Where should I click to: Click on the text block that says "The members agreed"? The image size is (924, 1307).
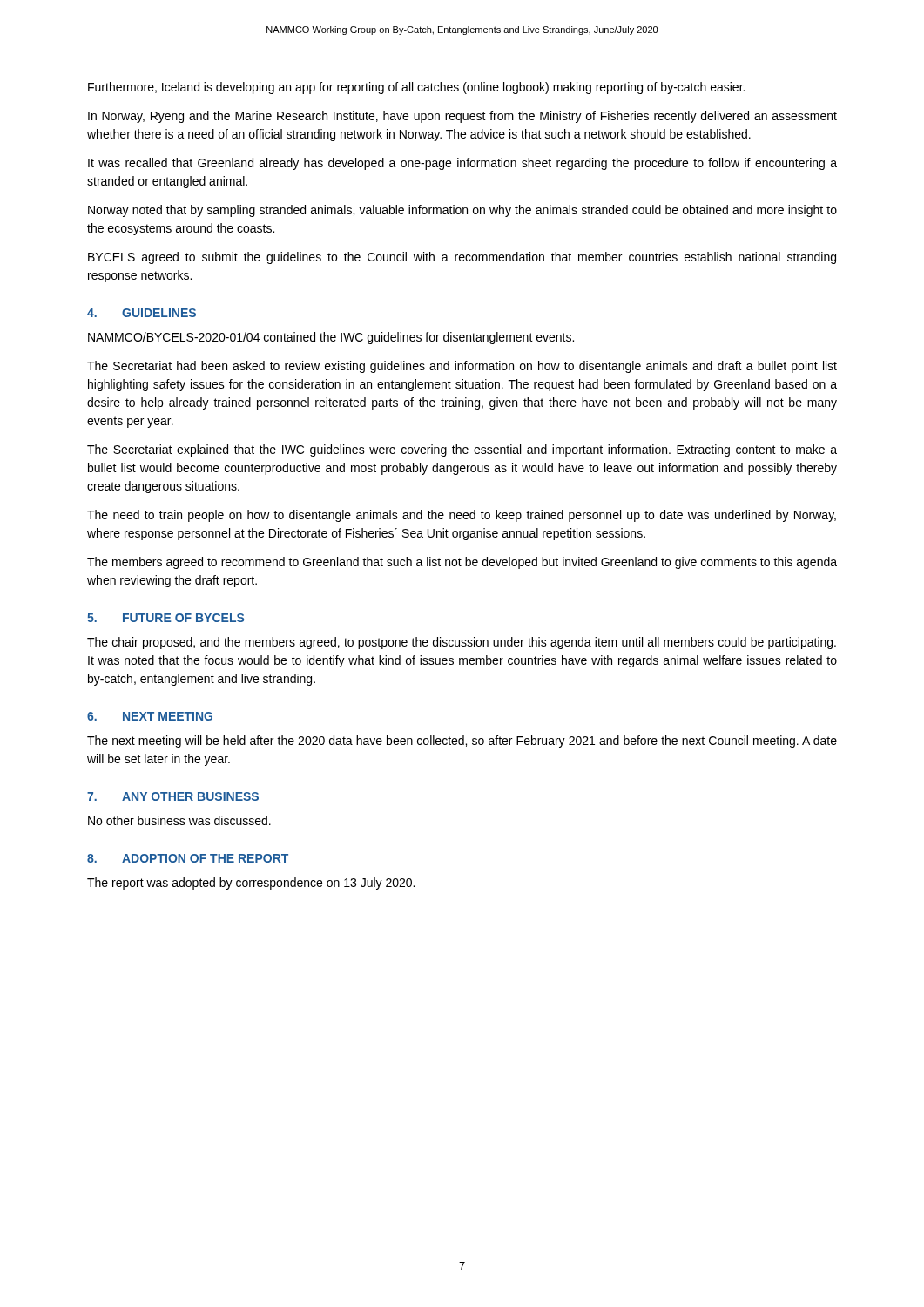pyautogui.click(x=462, y=572)
